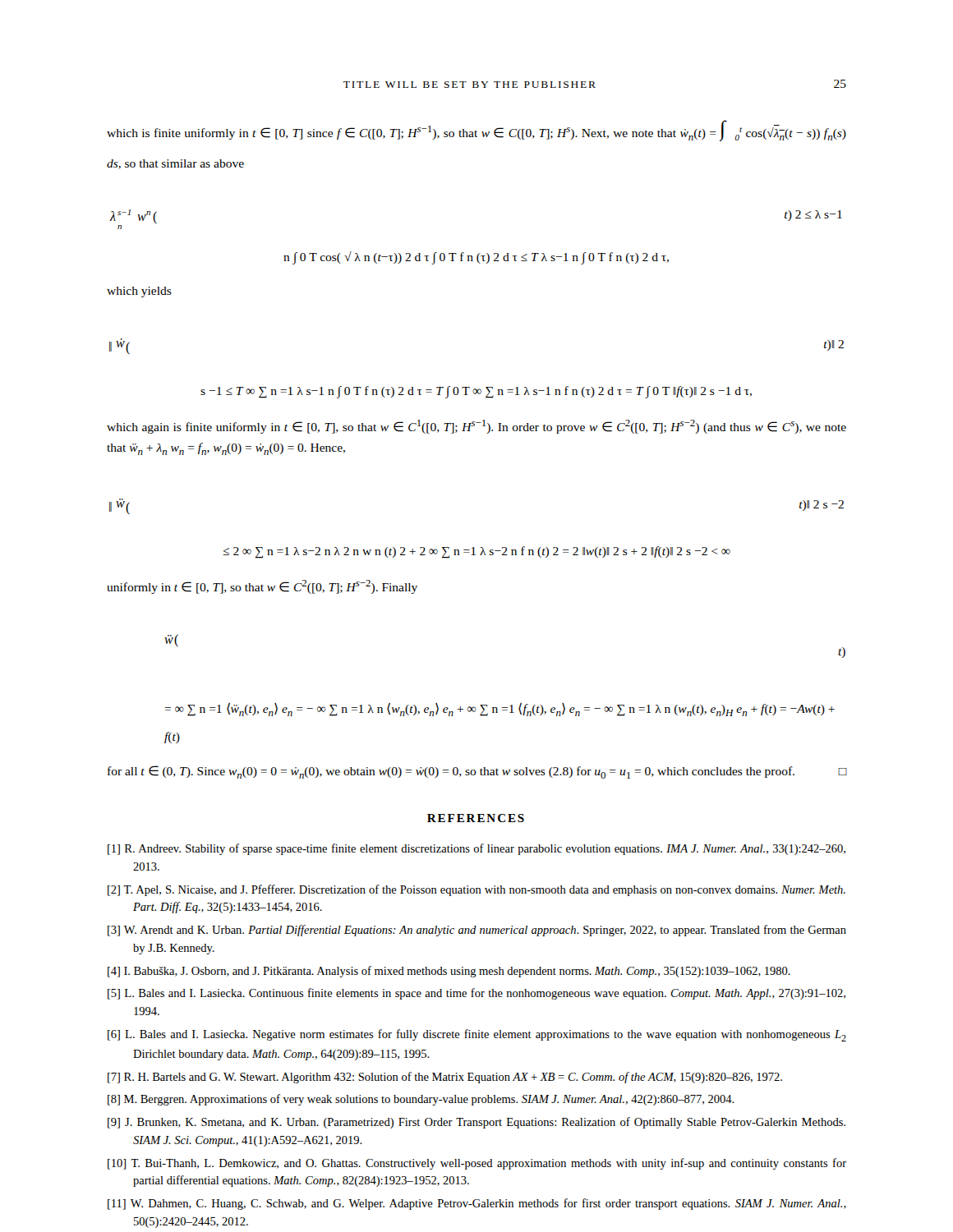Click on the region starting "for all t ∈ (0,"

pyautogui.click(x=476, y=772)
